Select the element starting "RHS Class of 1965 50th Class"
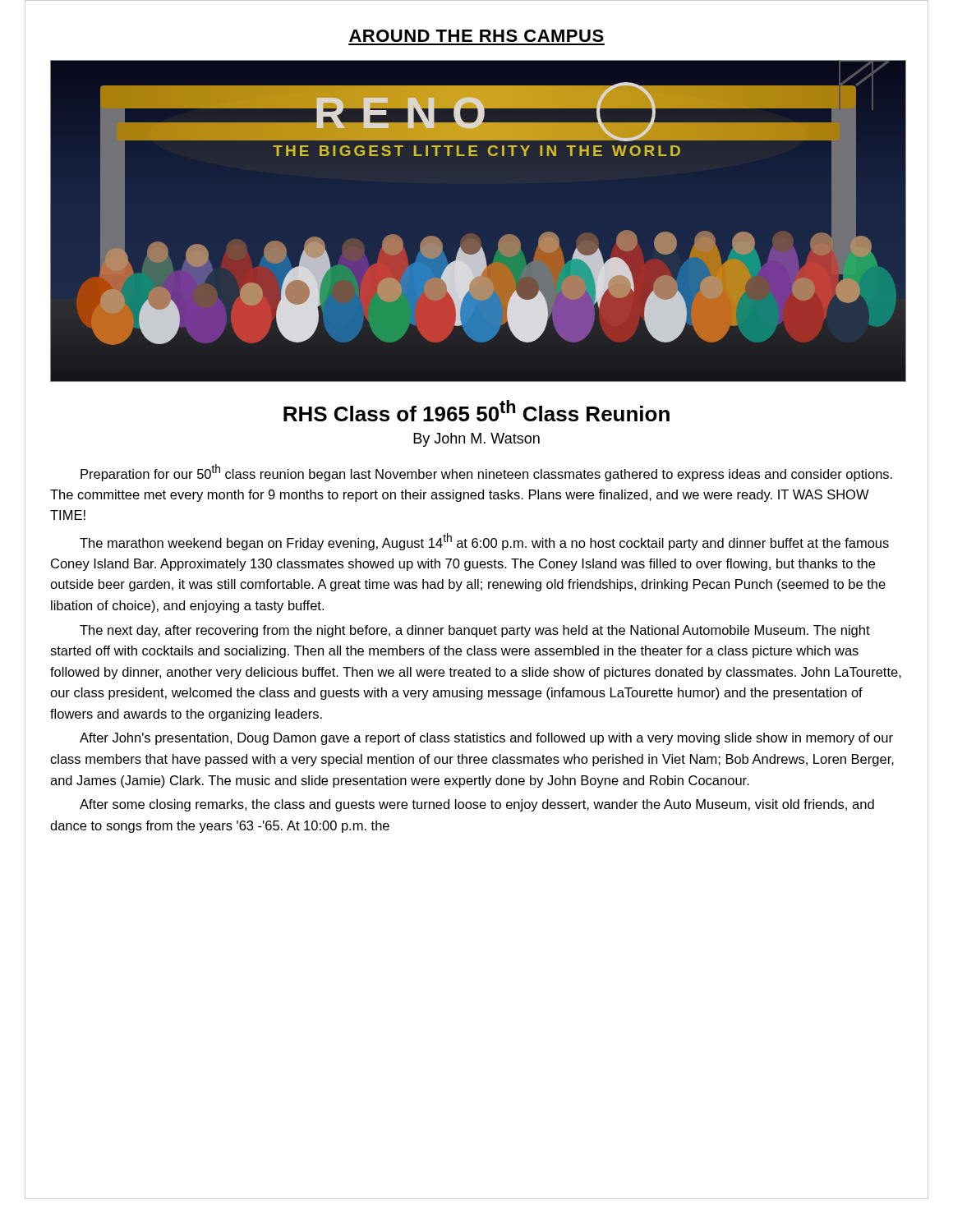Screen dimensions: 1232x953 tap(476, 411)
